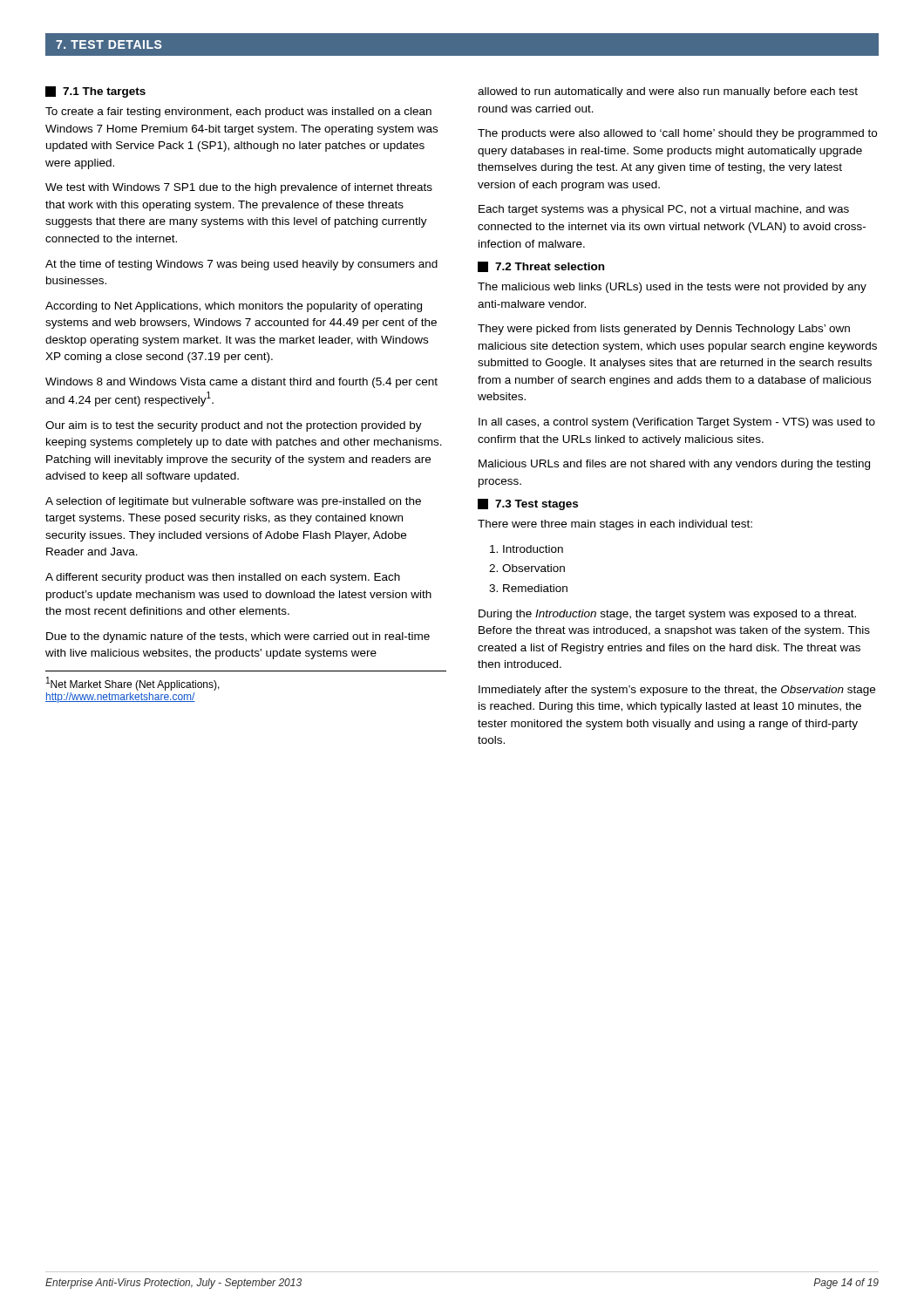Image resolution: width=924 pixels, height=1308 pixels.
Task: Click on the text block that reads "The malicious web links (URLs)"
Action: coord(678,295)
